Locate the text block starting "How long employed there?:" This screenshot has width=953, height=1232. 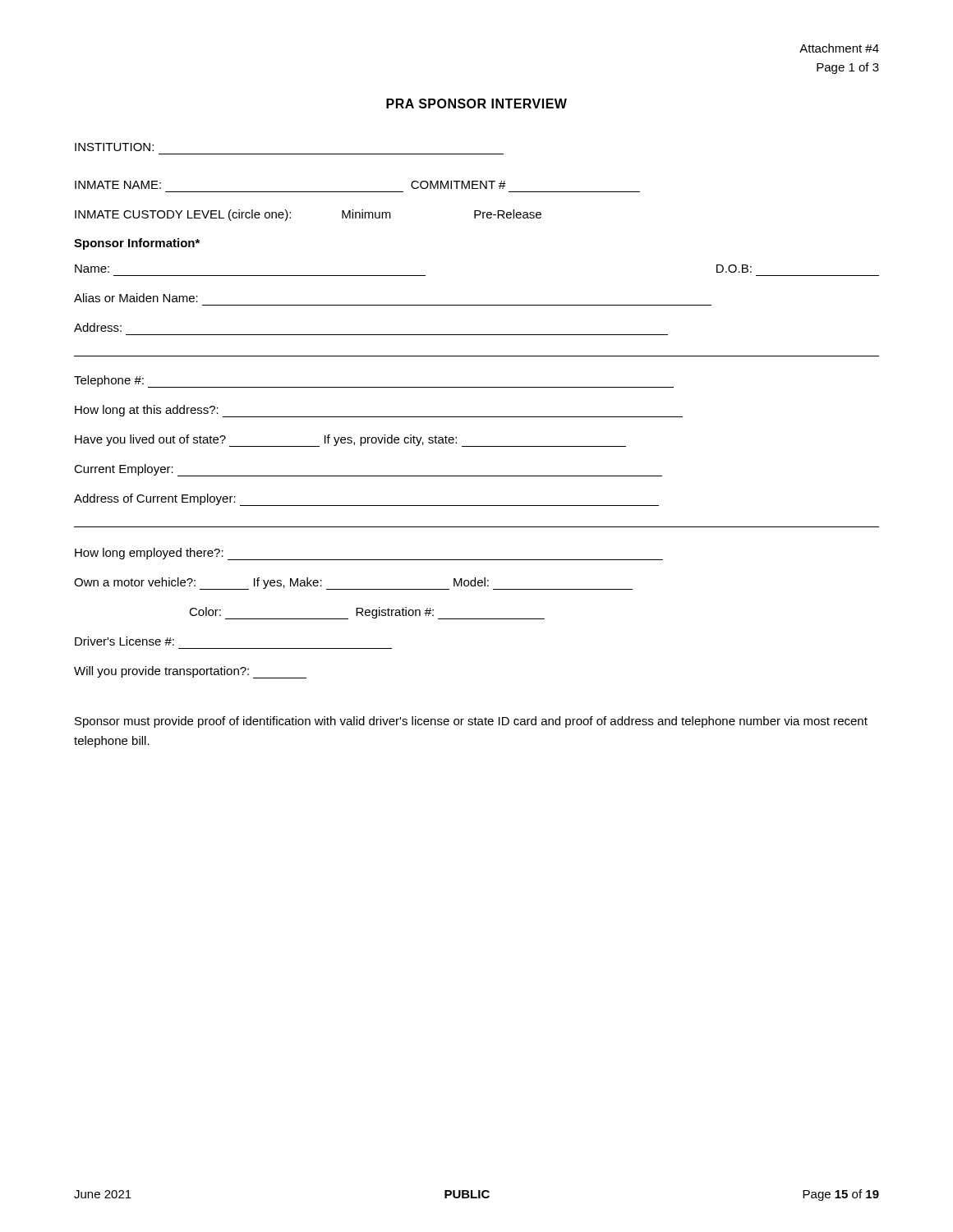368,553
